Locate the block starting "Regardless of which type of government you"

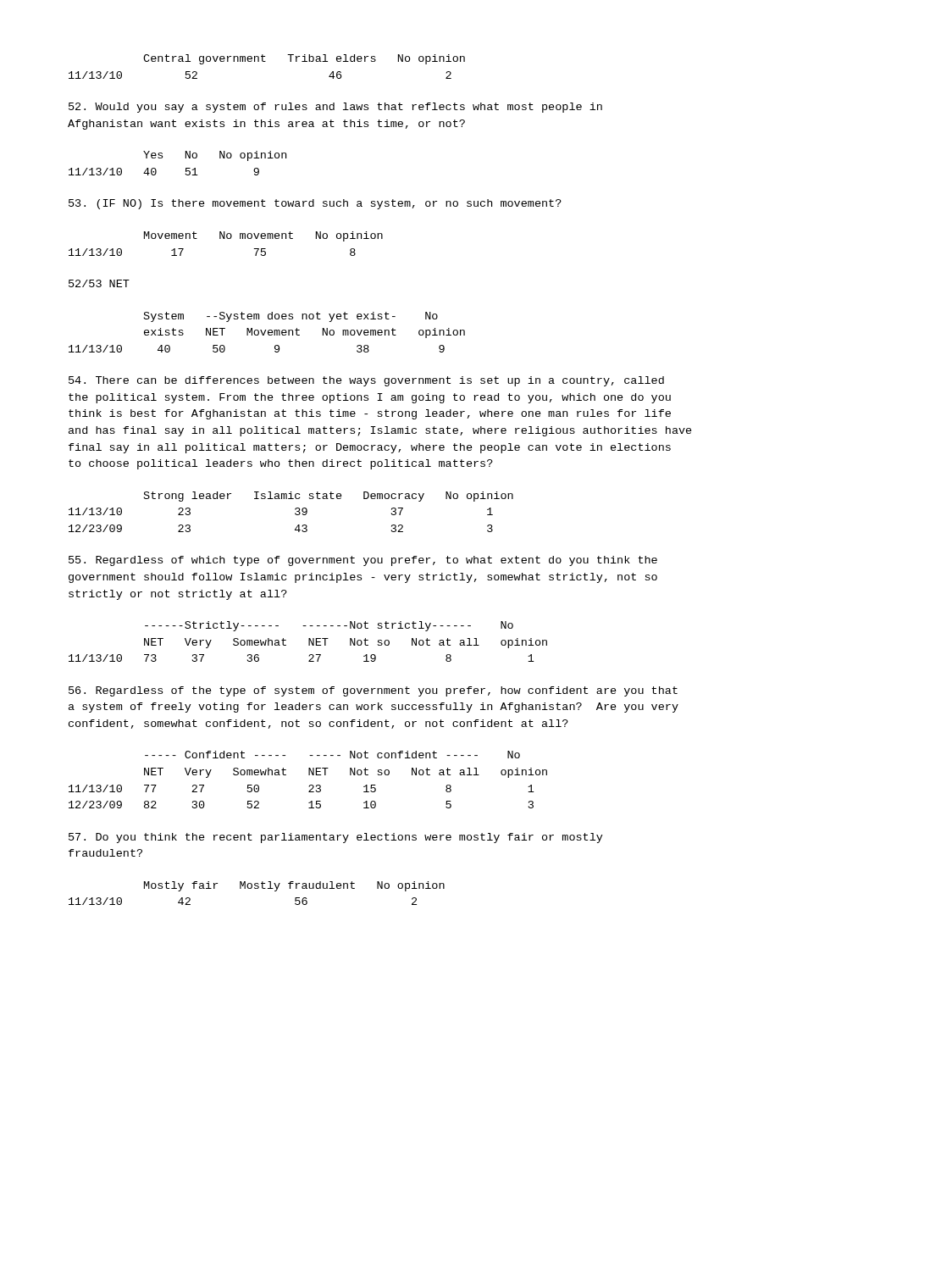[476, 578]
